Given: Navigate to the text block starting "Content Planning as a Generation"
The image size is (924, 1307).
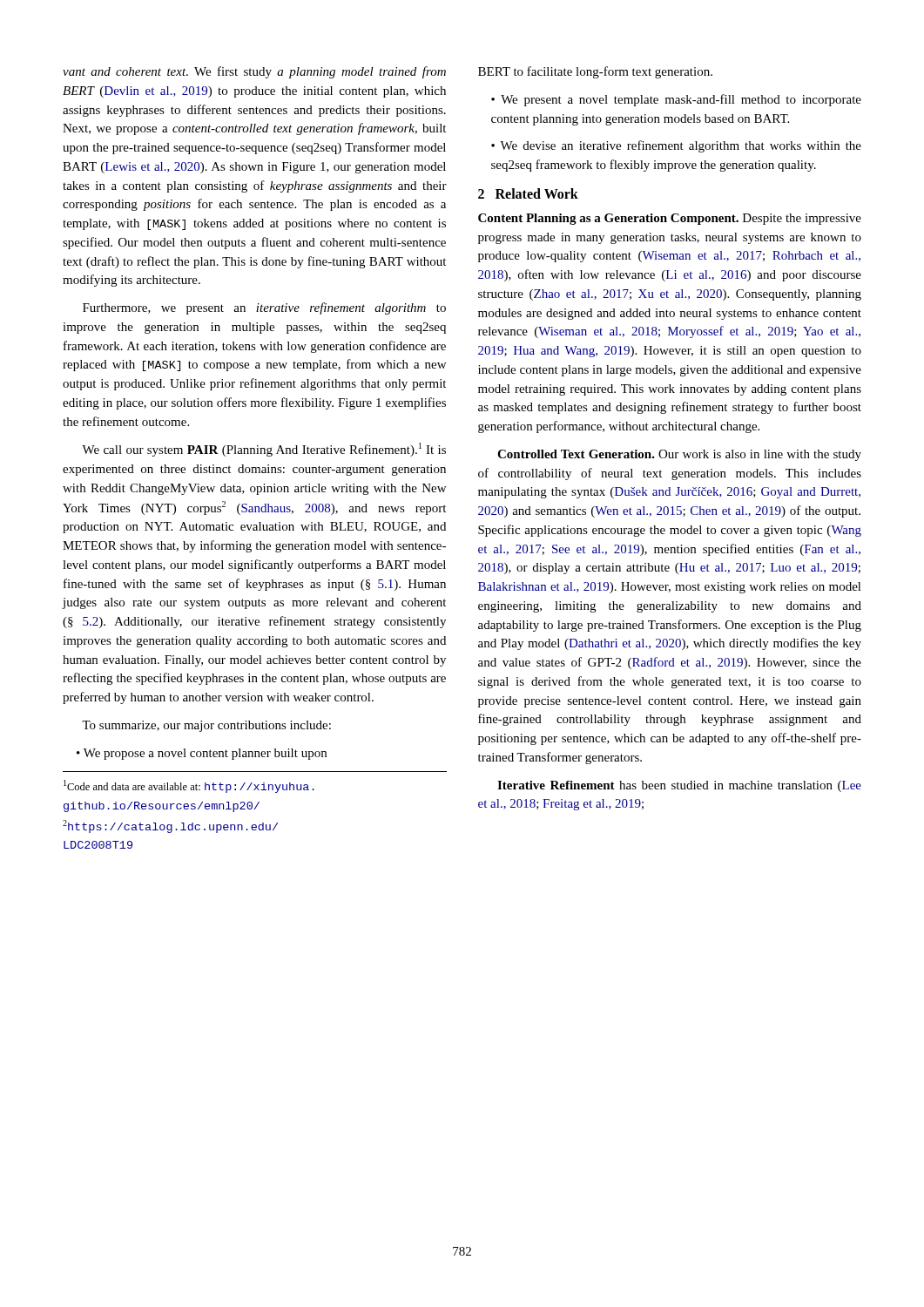Looking at the screenshot, I should click(669, 323).
